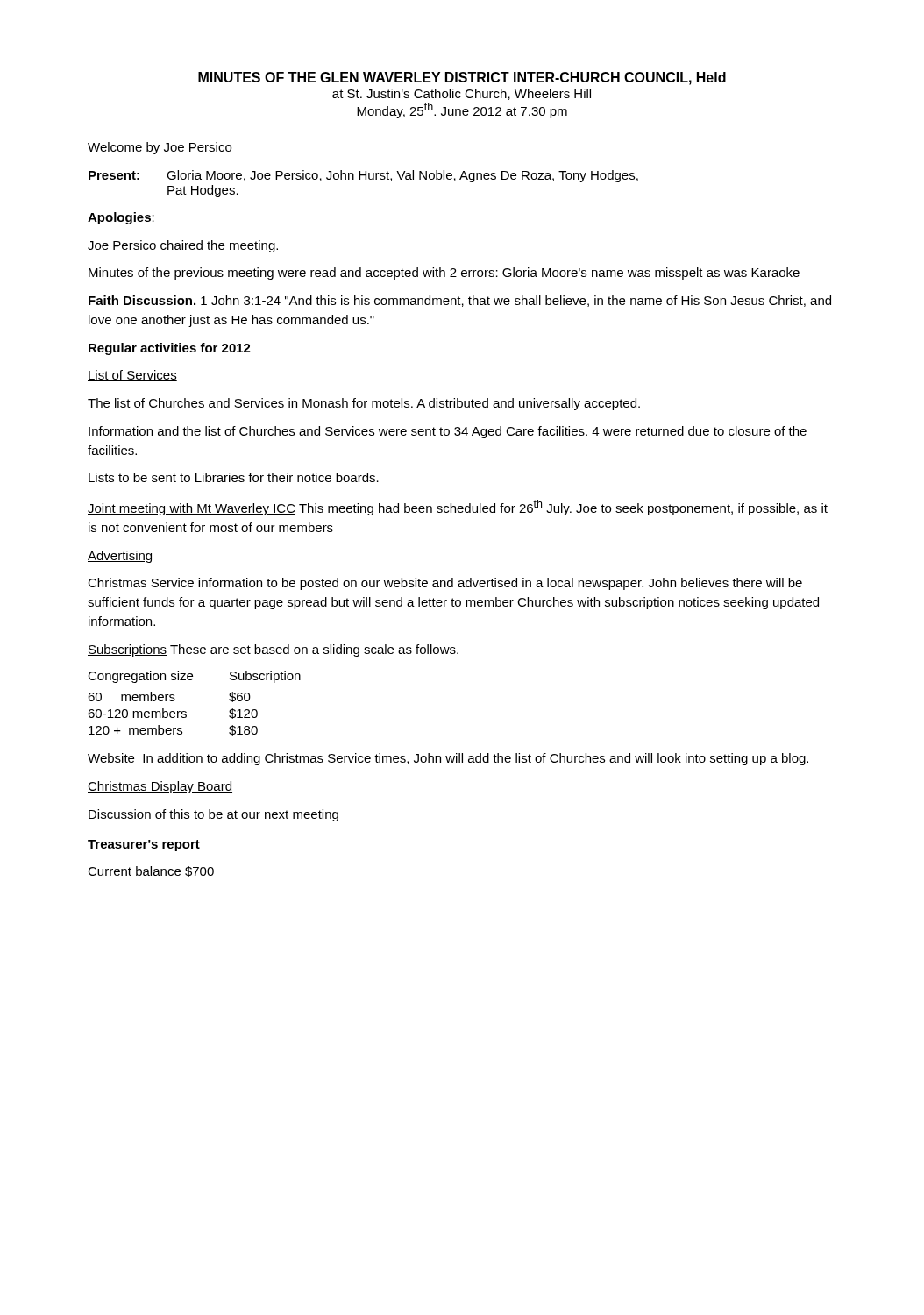Select the text starting "Faith Discussion. 1 John"
This screenshot has width=924, height=1315.
click(462, 310)
